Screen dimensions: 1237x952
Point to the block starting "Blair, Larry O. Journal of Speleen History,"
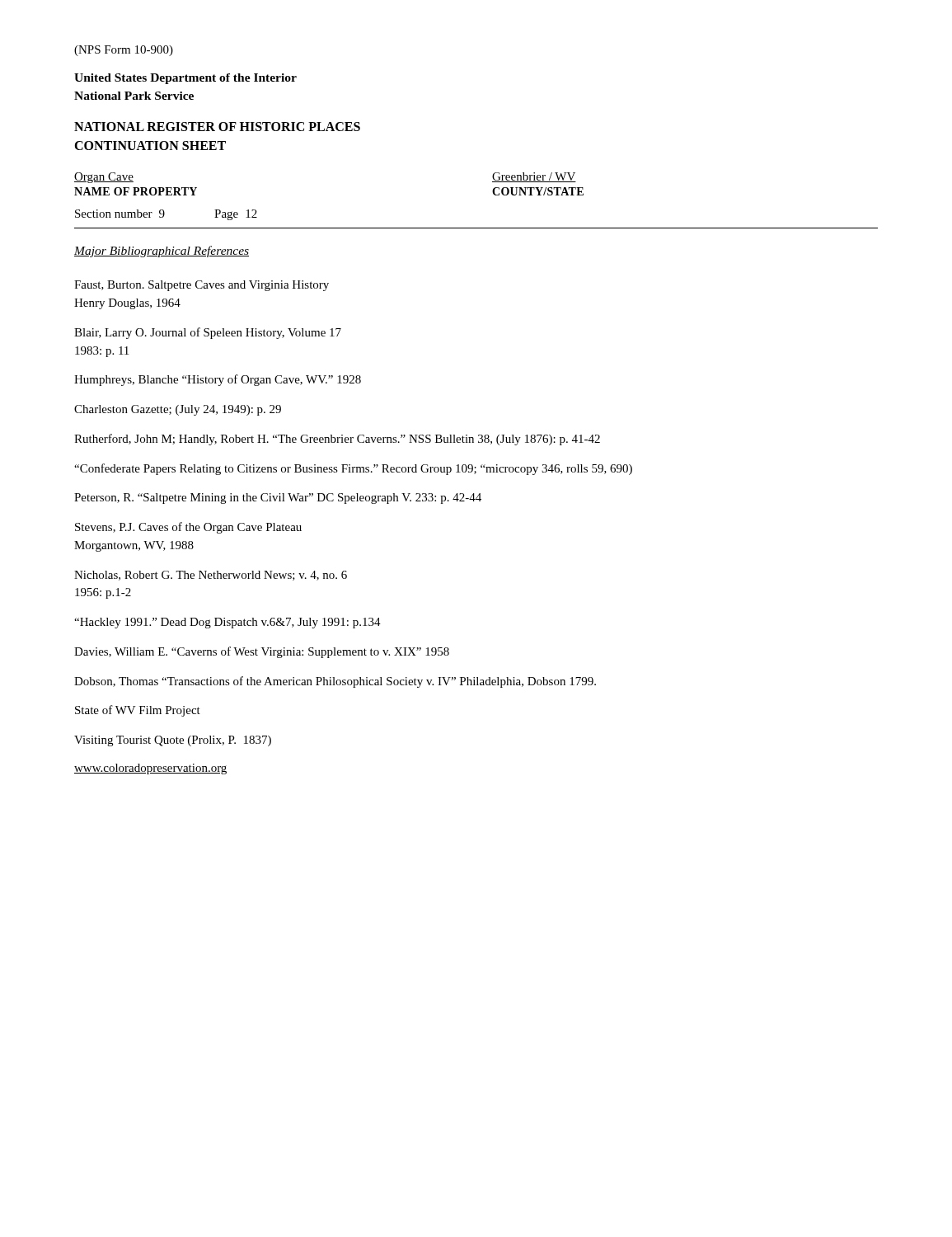coord(208,341)
